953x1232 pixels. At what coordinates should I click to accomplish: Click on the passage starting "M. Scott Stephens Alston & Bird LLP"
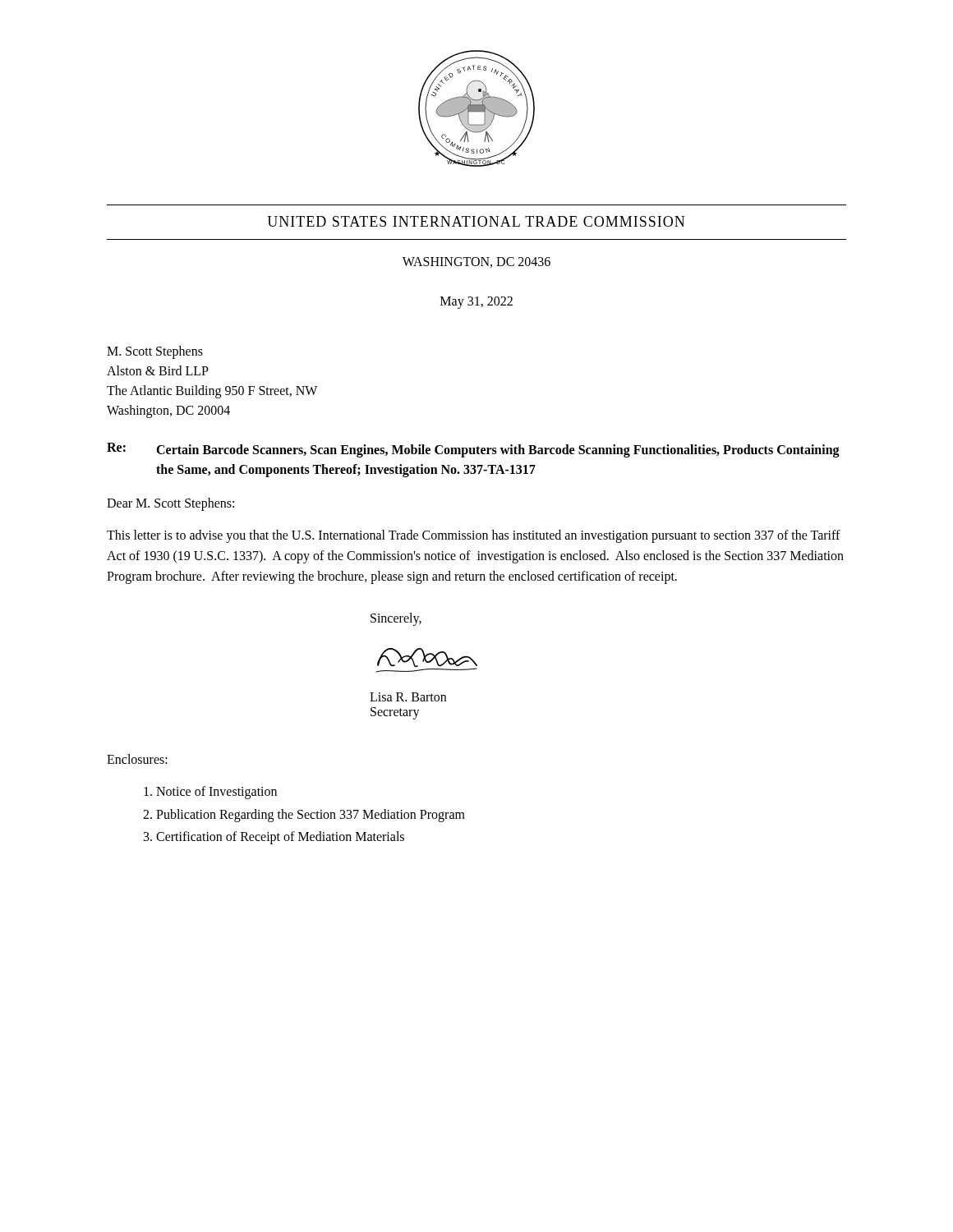[212, 381]
